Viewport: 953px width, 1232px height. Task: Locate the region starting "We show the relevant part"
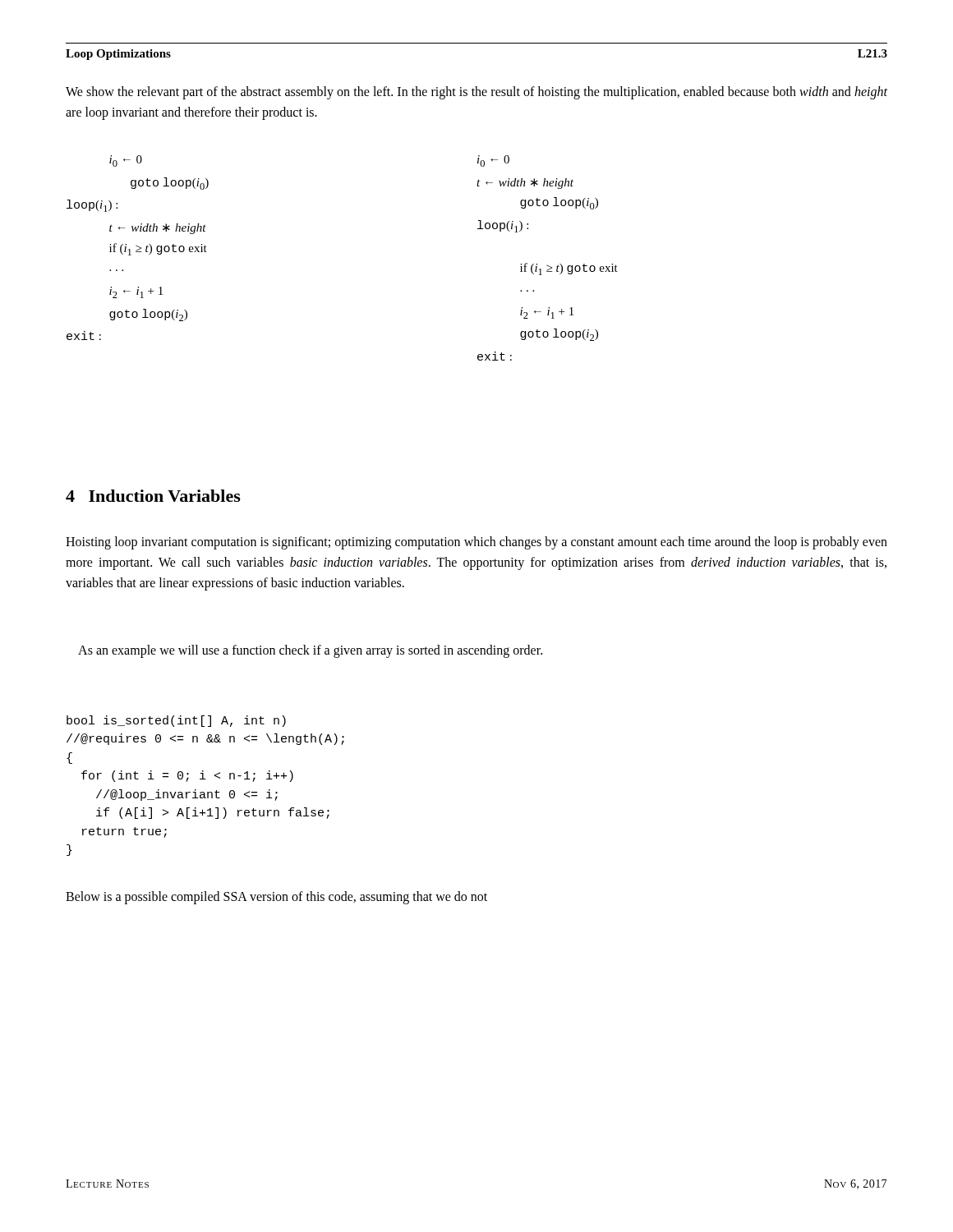(x=476, y=102)
